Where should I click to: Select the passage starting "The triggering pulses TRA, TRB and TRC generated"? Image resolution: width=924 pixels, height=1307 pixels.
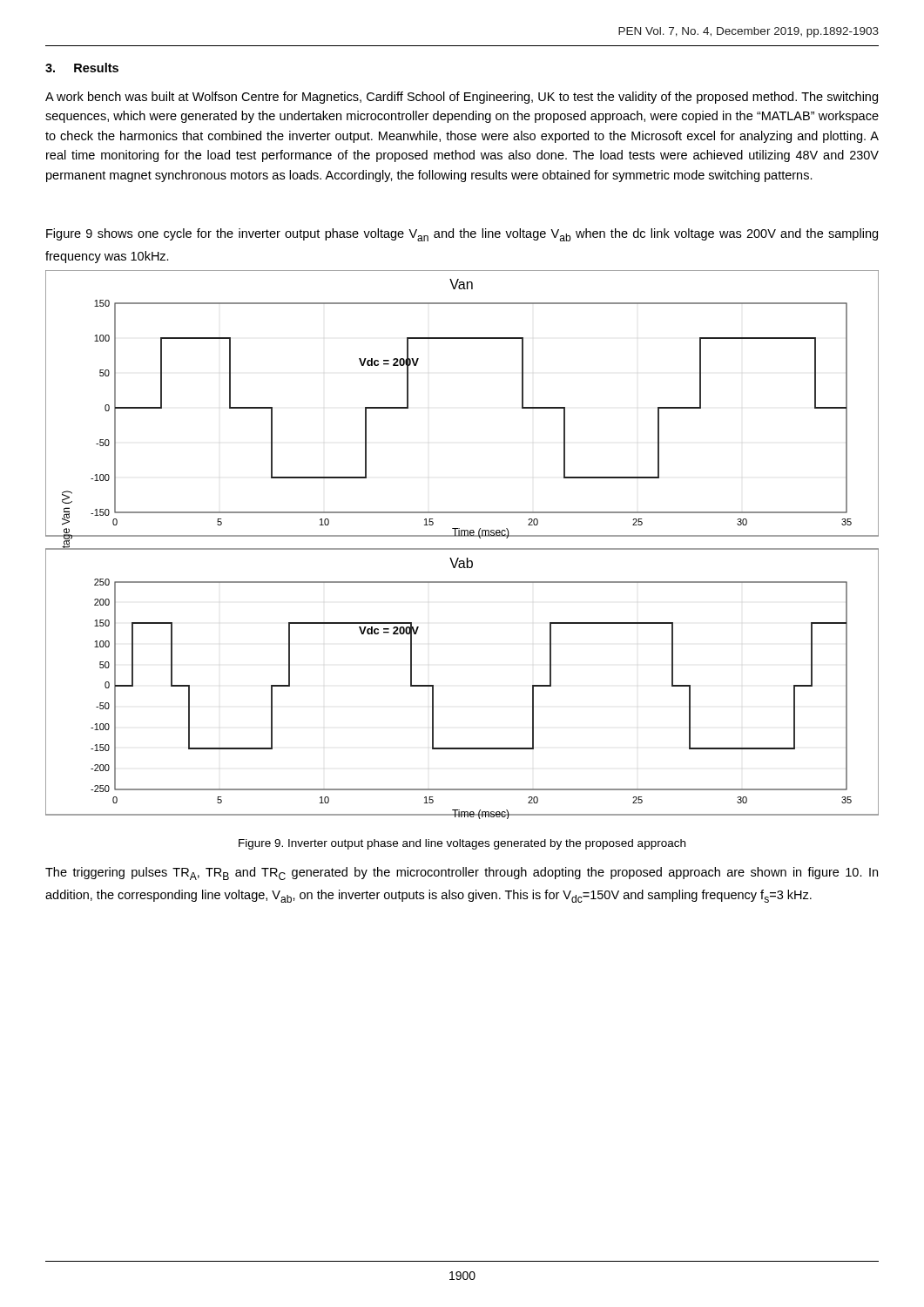coord(462,885)
